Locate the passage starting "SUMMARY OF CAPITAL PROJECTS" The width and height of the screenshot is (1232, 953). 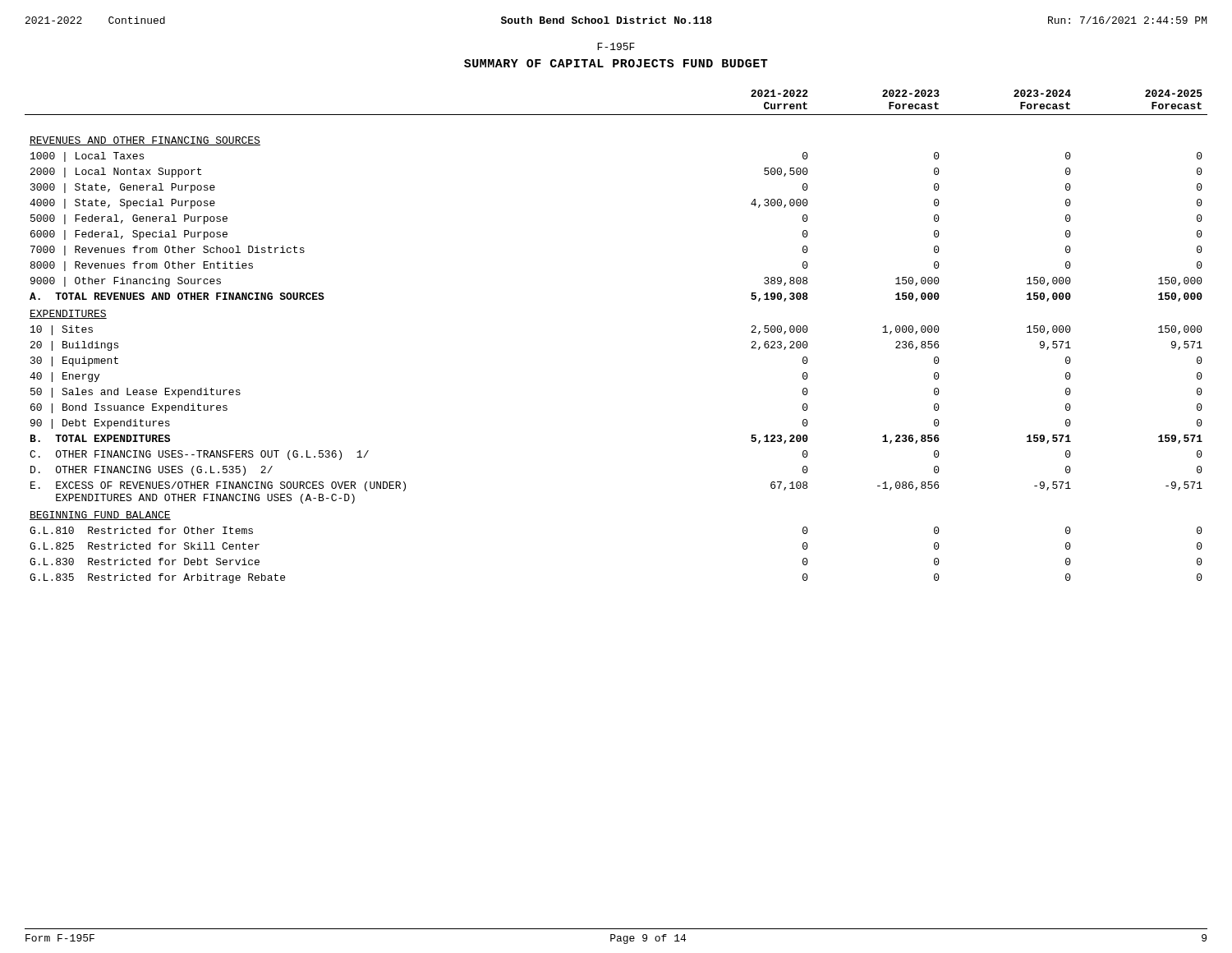pos(616,64)
